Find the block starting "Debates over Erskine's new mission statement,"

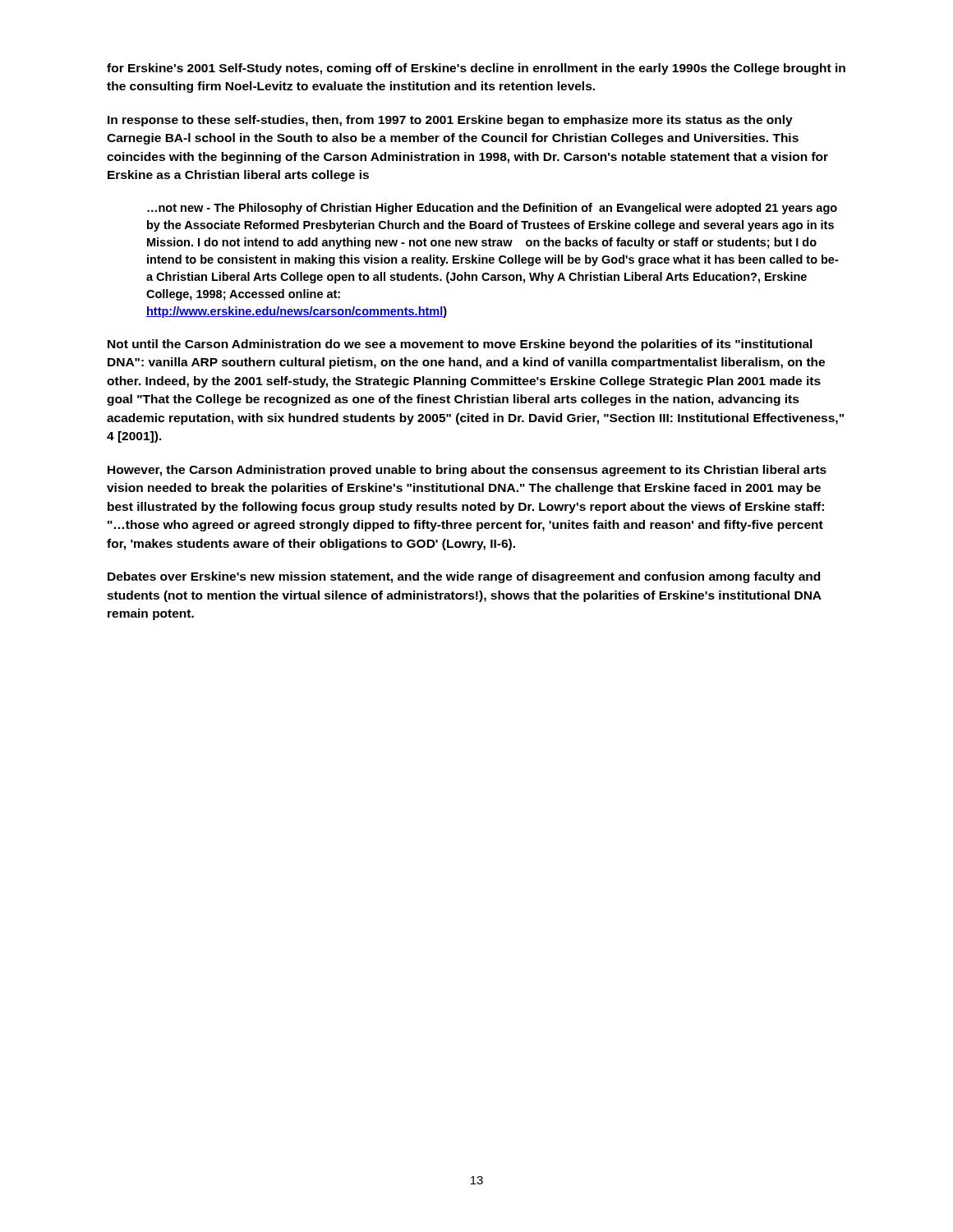click(464, 595)
